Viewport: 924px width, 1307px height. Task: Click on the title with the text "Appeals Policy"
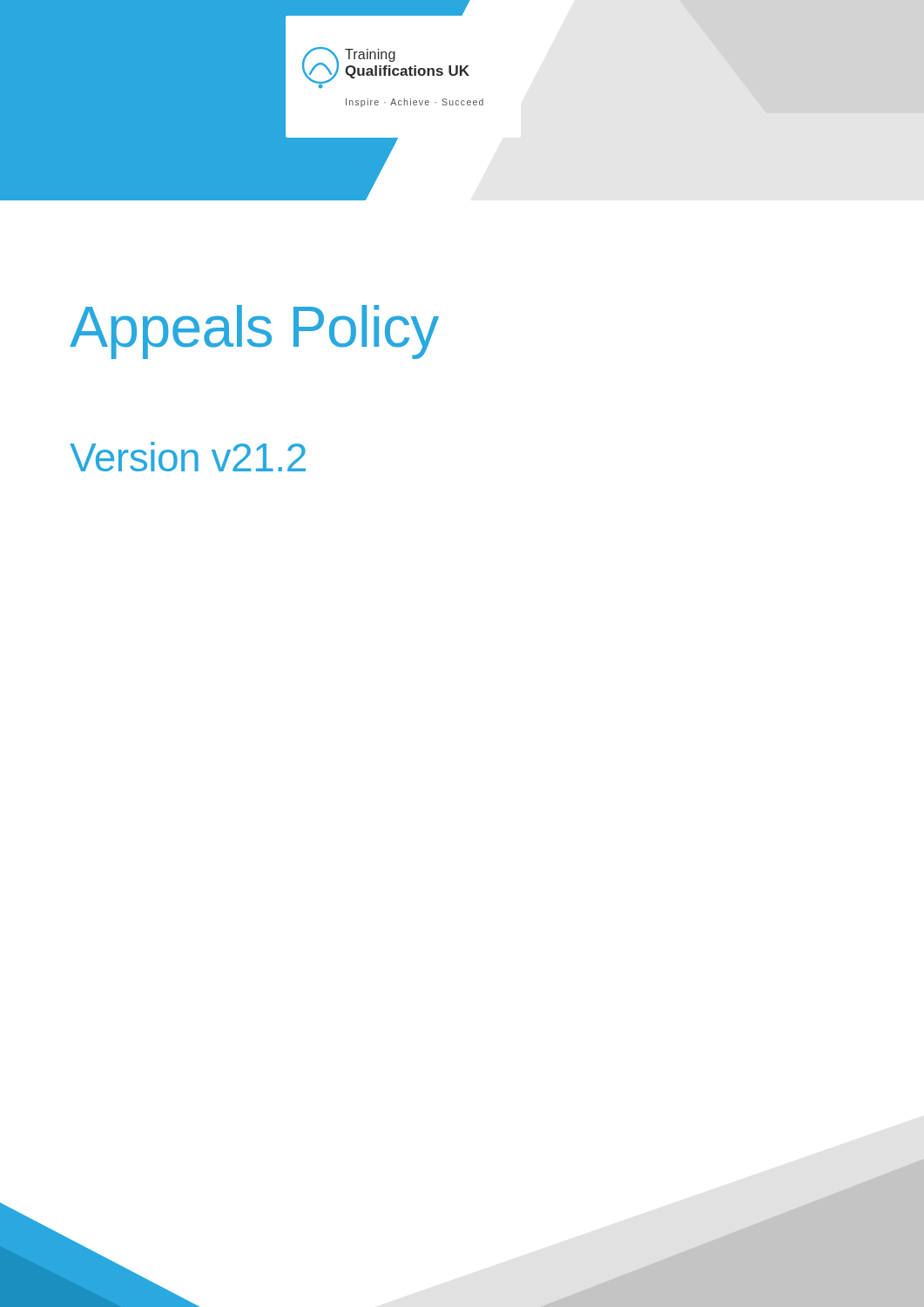click(254, 327)
